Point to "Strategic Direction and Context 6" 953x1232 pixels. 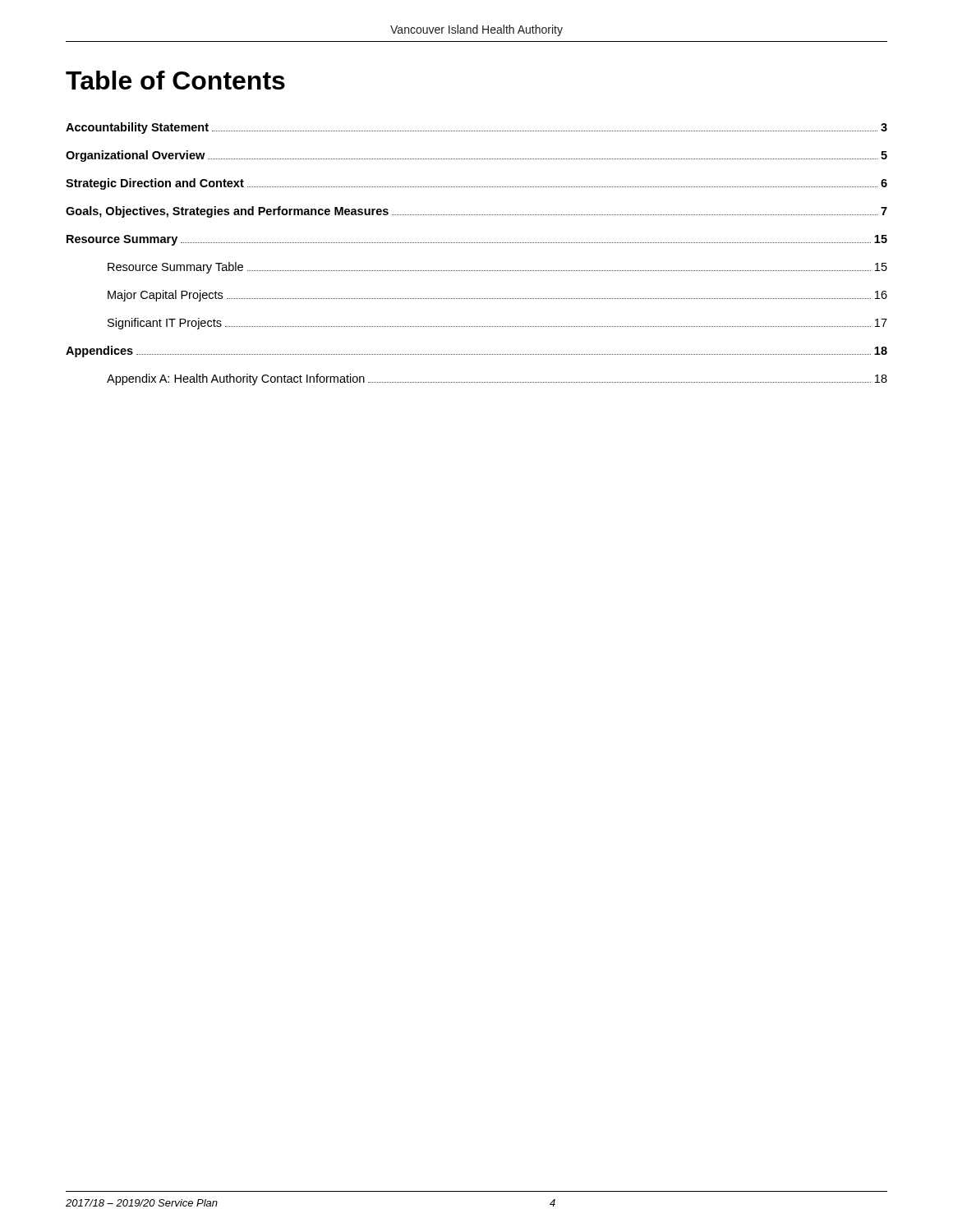coord(476,183)
